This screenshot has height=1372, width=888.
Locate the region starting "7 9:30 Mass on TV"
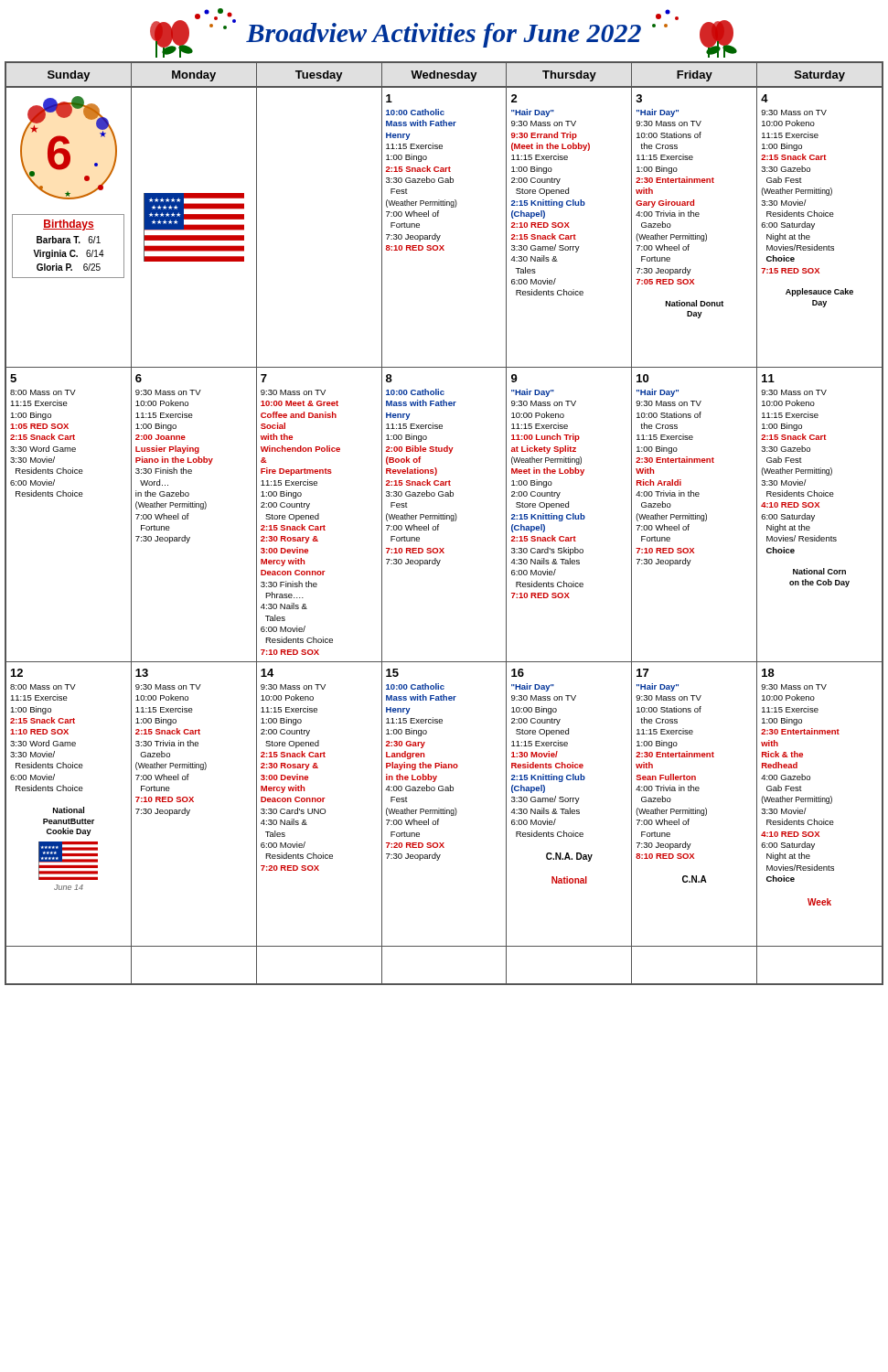300,514
